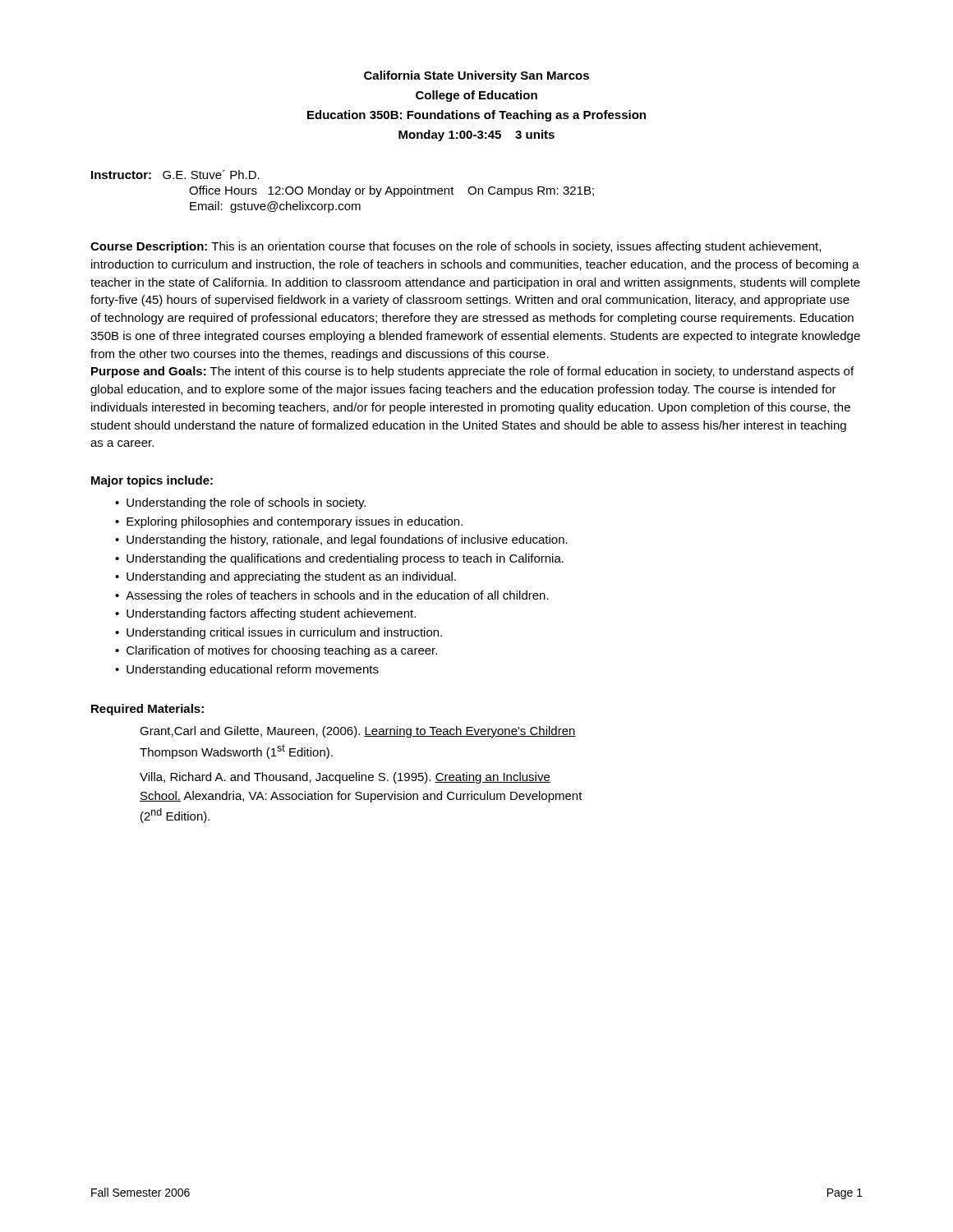Select the element starting "•Assessing the roles of teachers"

pos(332,595)
